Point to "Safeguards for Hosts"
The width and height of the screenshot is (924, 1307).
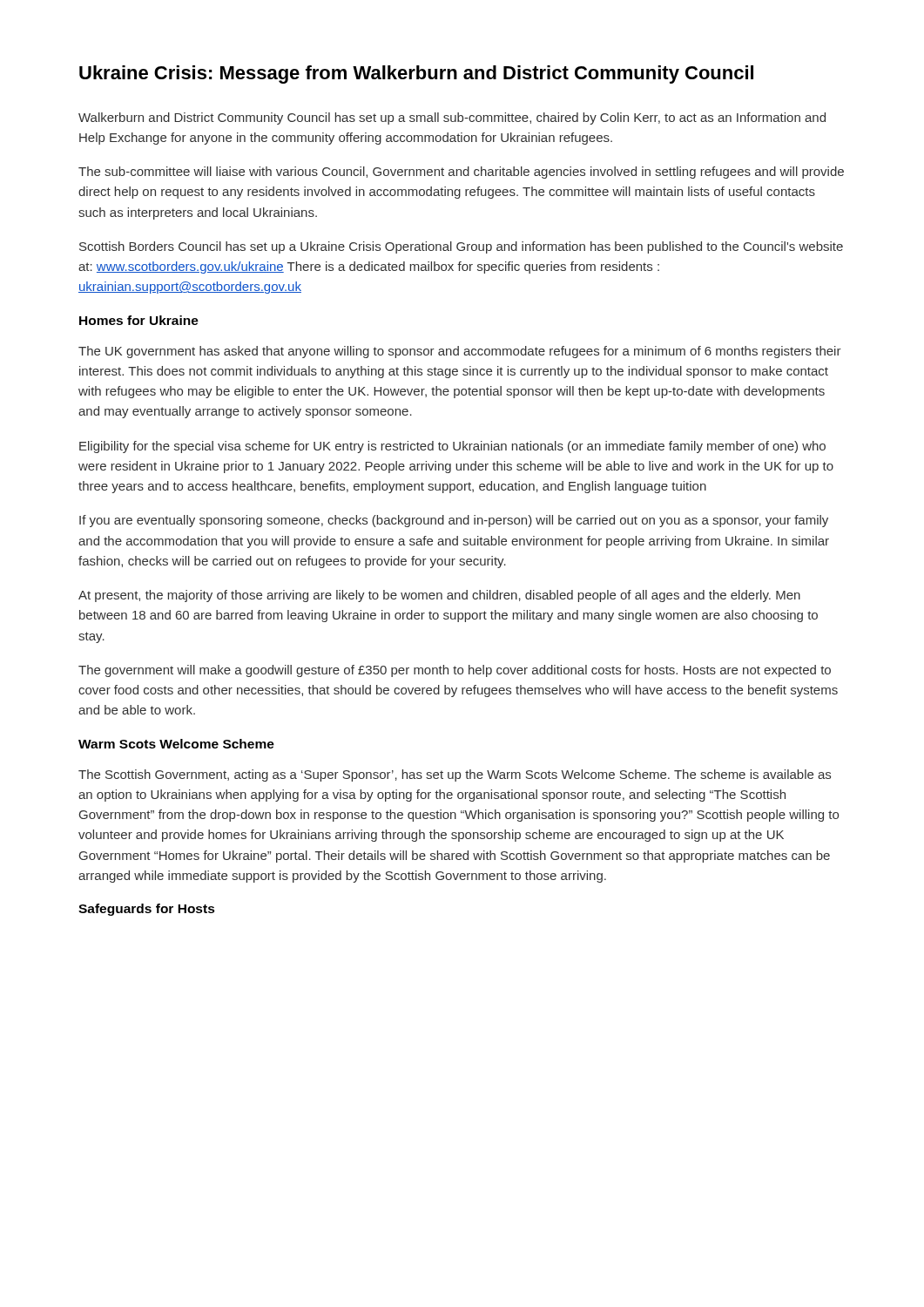[147, 910]
